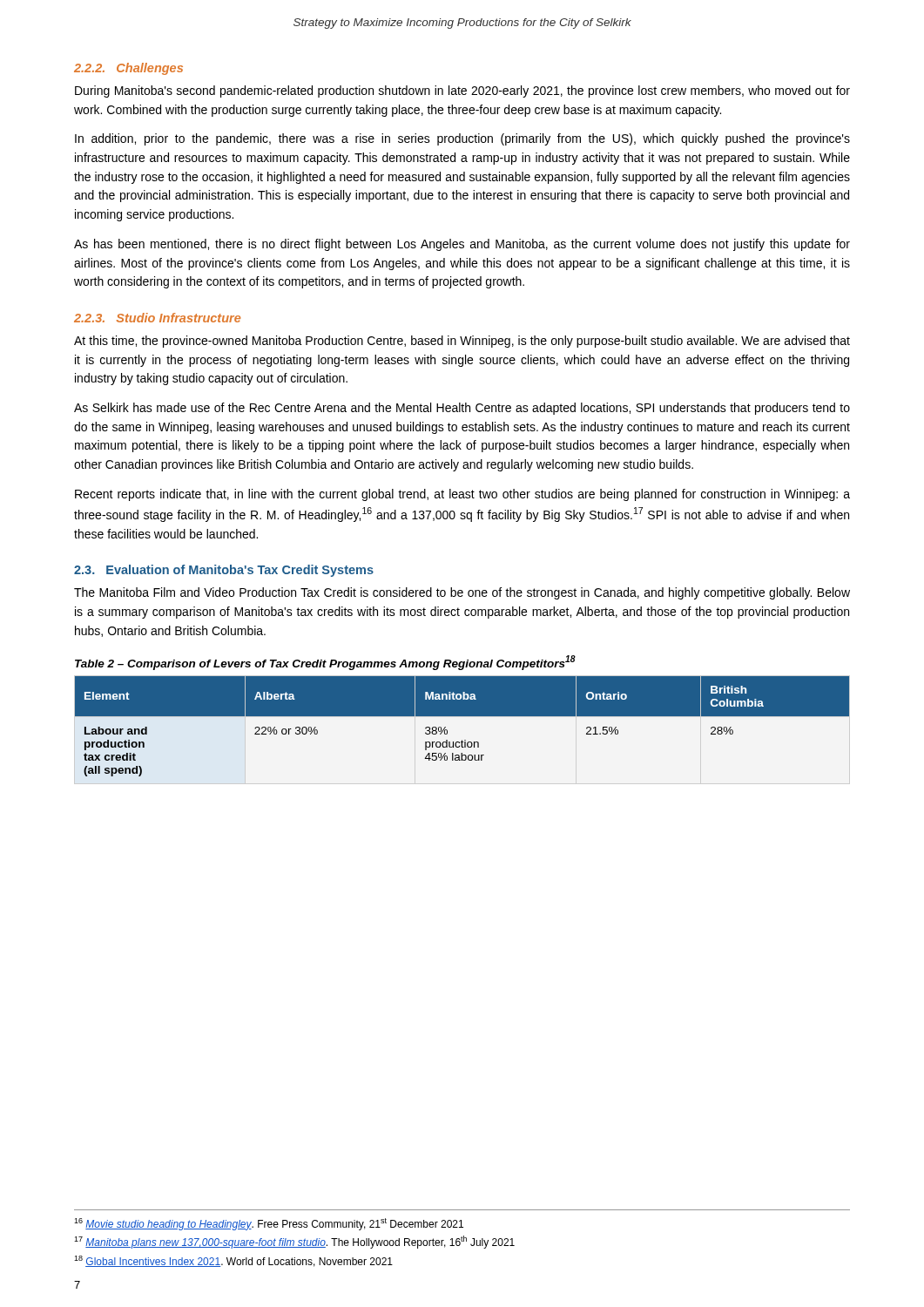Find the block starting "2.2.3. Studio Infrastructure"
The height and width of the screenshot is (1307, 924).
tap(158, 318)
